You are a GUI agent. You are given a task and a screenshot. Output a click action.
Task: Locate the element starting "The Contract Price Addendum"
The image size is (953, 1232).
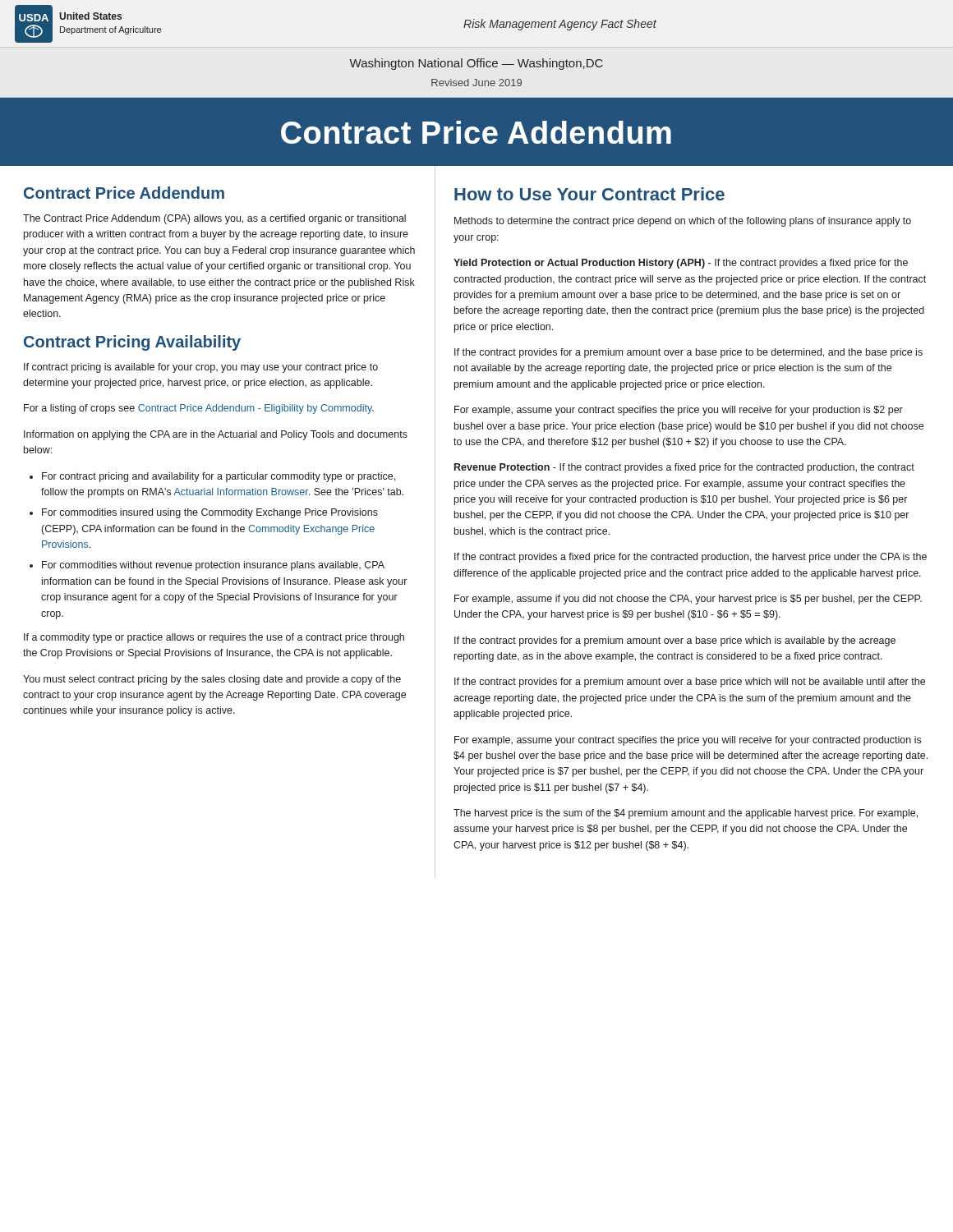click(x=219, y=266)
